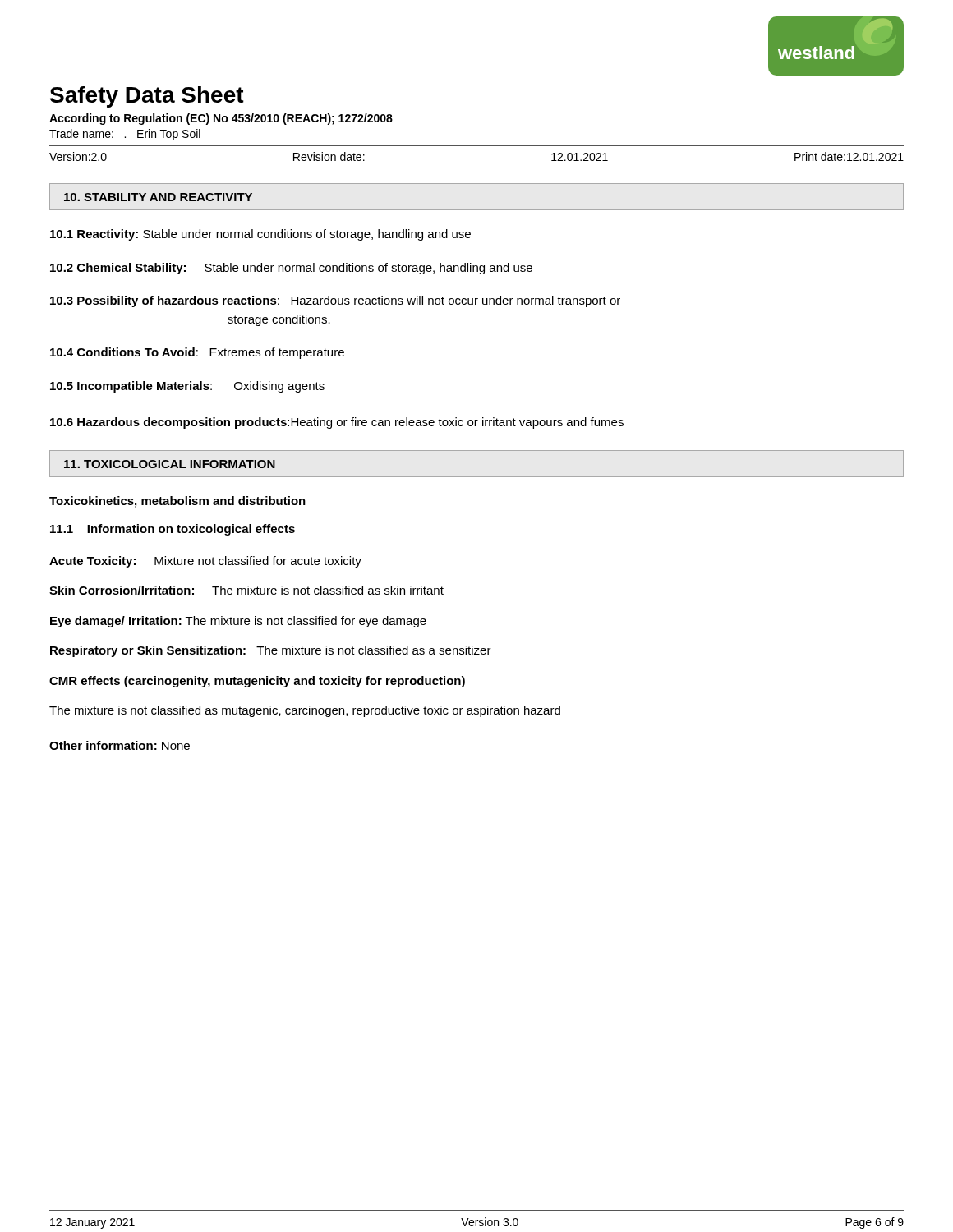Click on the logo

[x=836, y=46]
